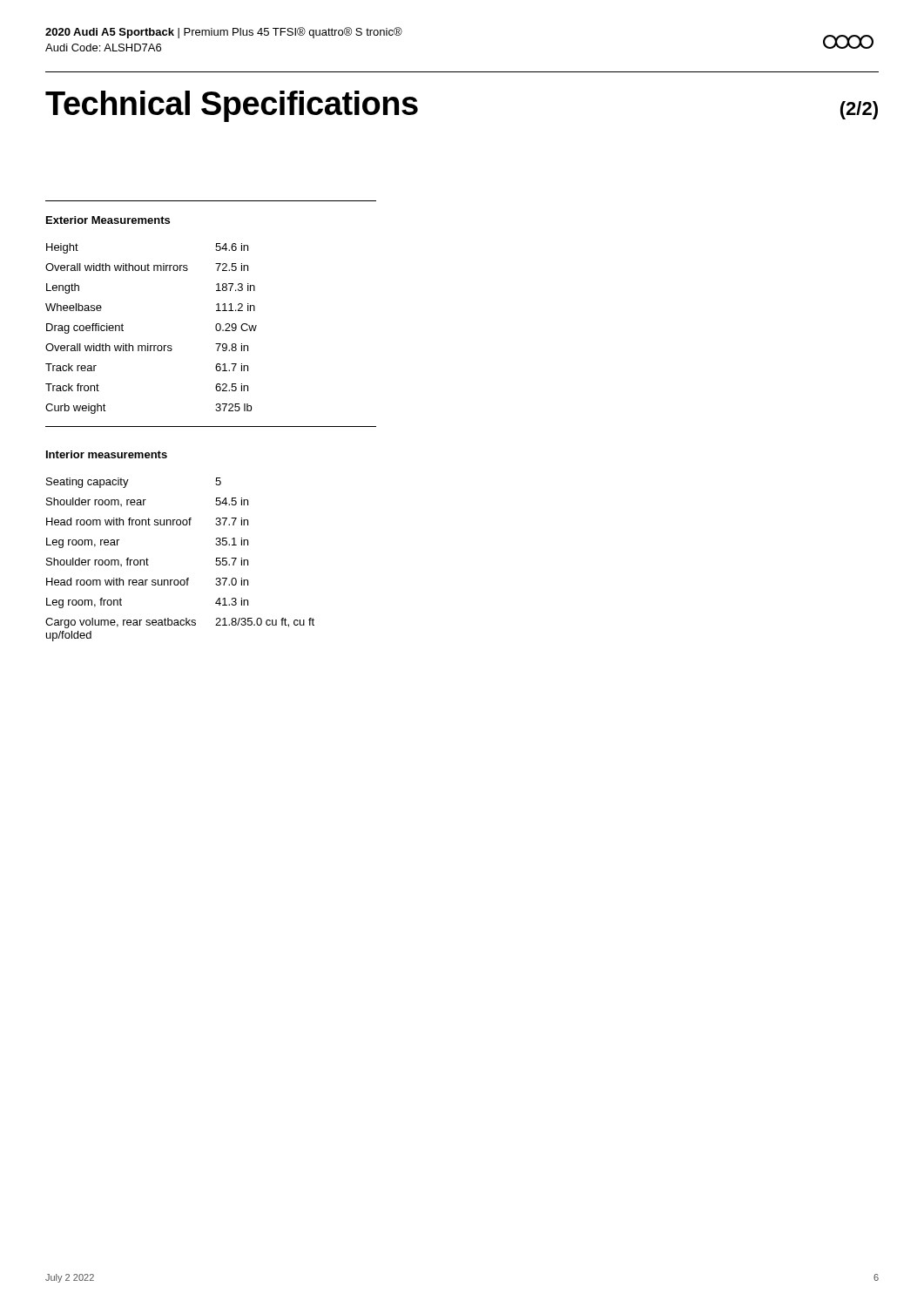Point to "Interior measurements"

click(x=106, y=454)
